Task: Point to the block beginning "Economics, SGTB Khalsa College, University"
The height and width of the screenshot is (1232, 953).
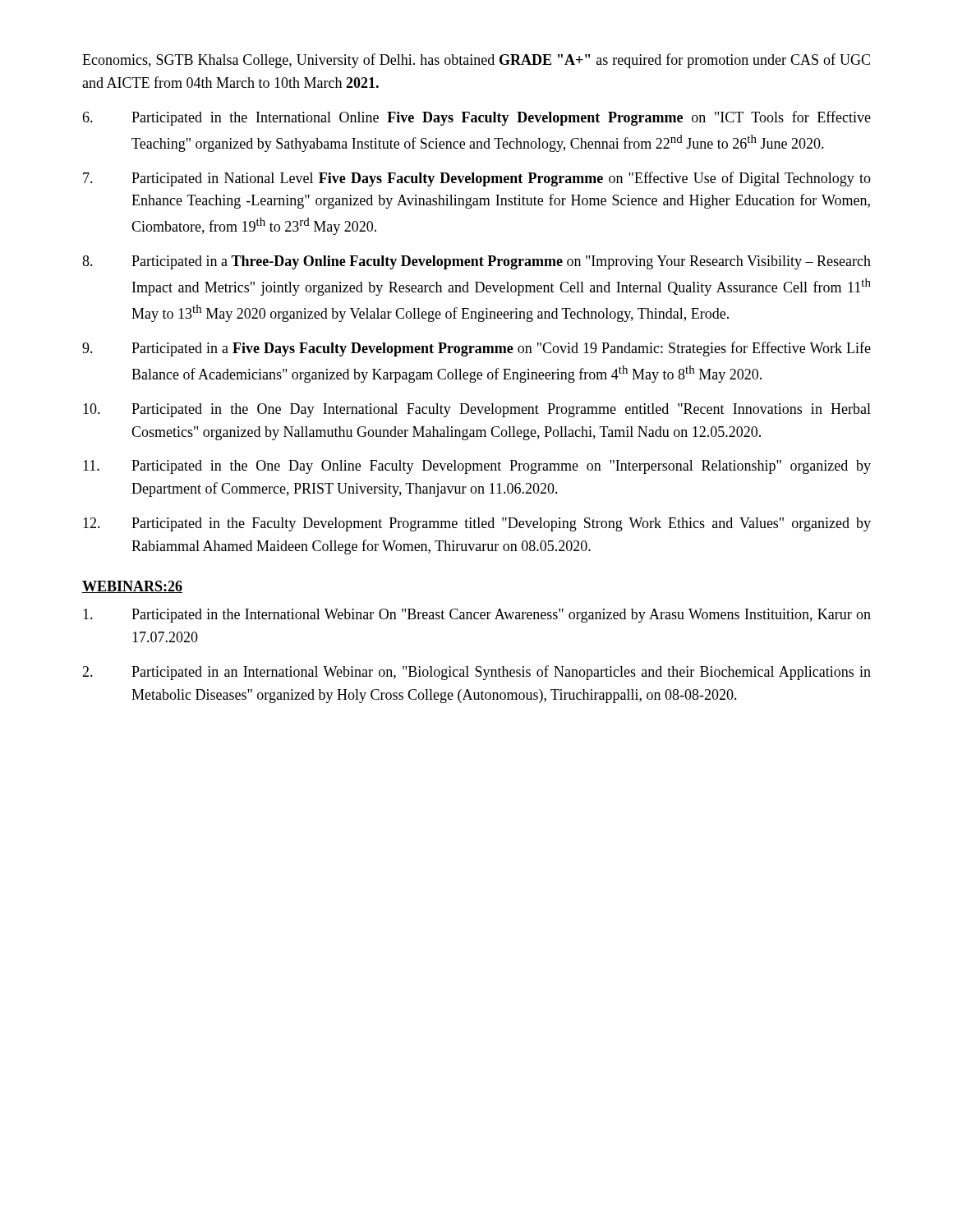Action: (476, 71)
